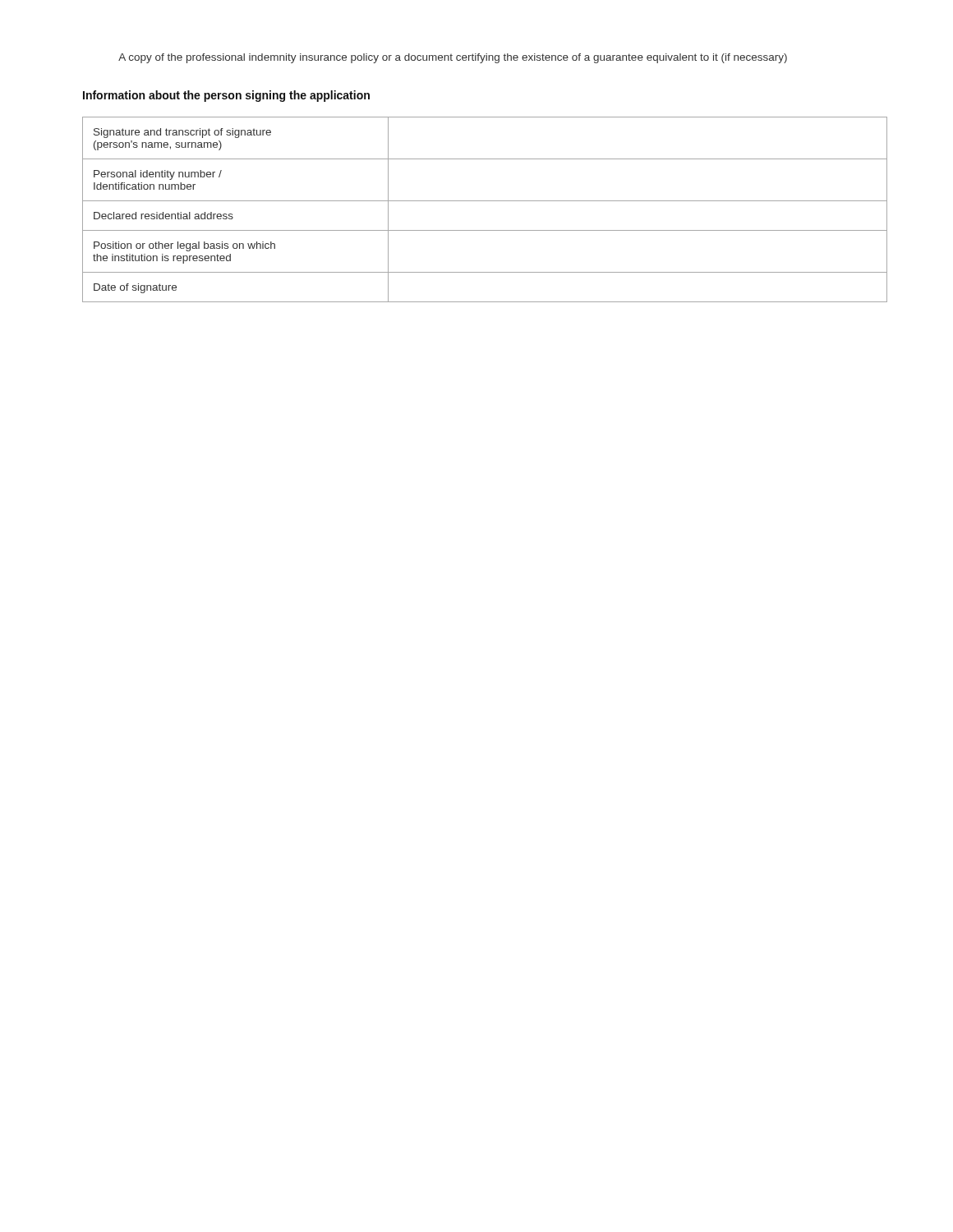Navigate to the element starting "A copy of the professional indemnity"
Screen dimensions: 1232x953
tap(435, 57)
